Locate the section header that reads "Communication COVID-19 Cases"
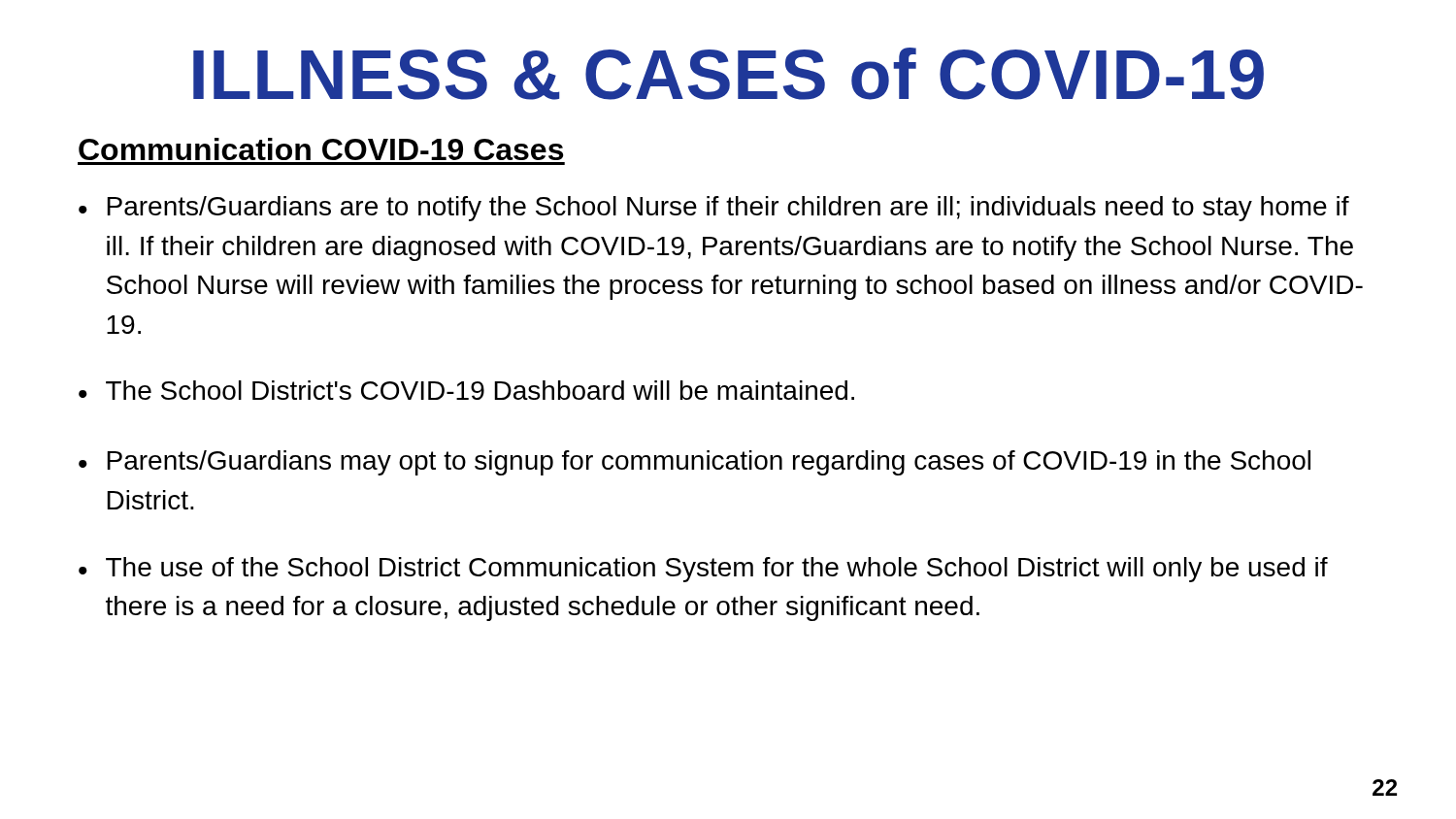This screenshot has width=1456, height=819. pos(321,149)
